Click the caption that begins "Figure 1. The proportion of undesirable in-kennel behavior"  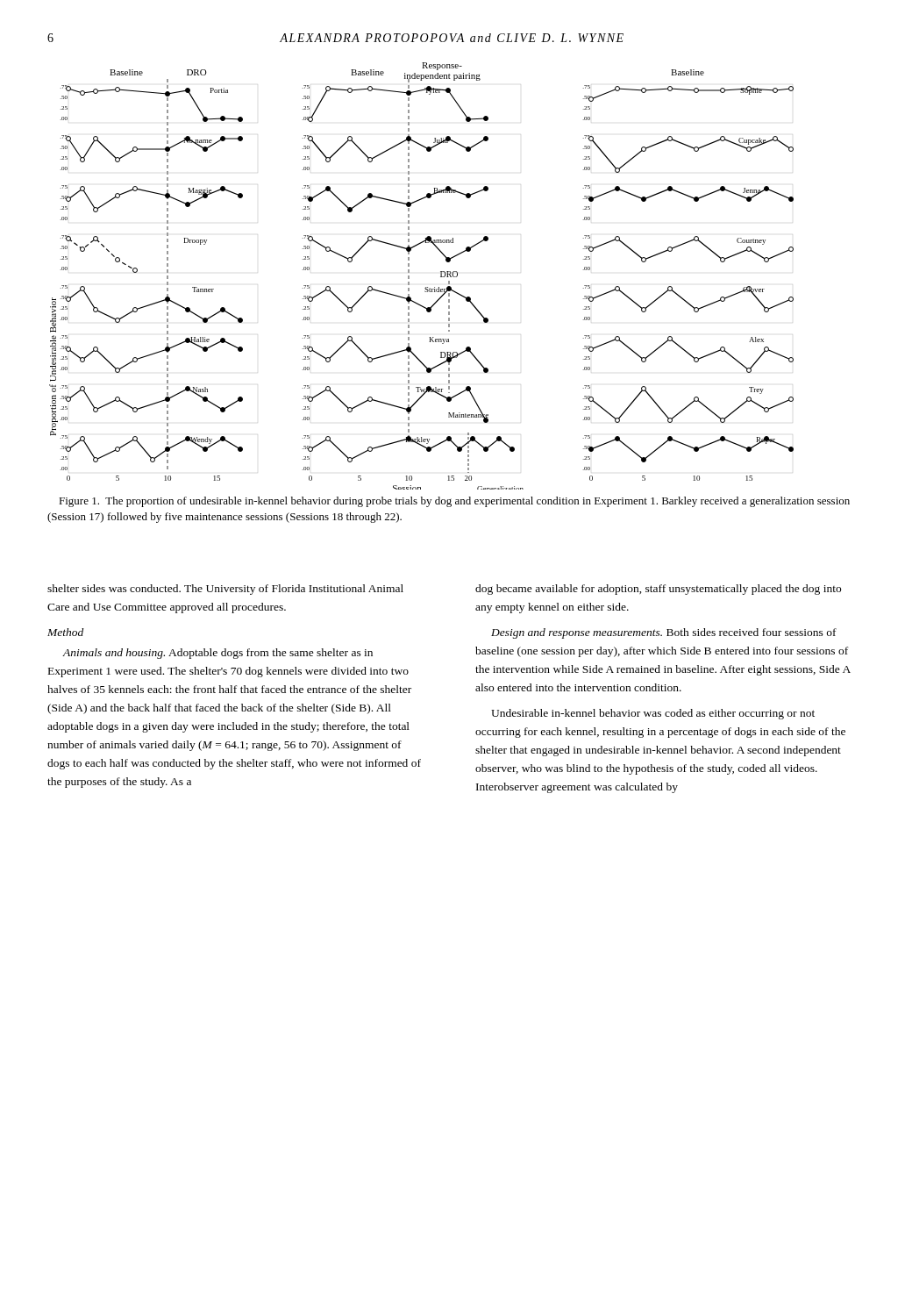click(x=449, y=509)
